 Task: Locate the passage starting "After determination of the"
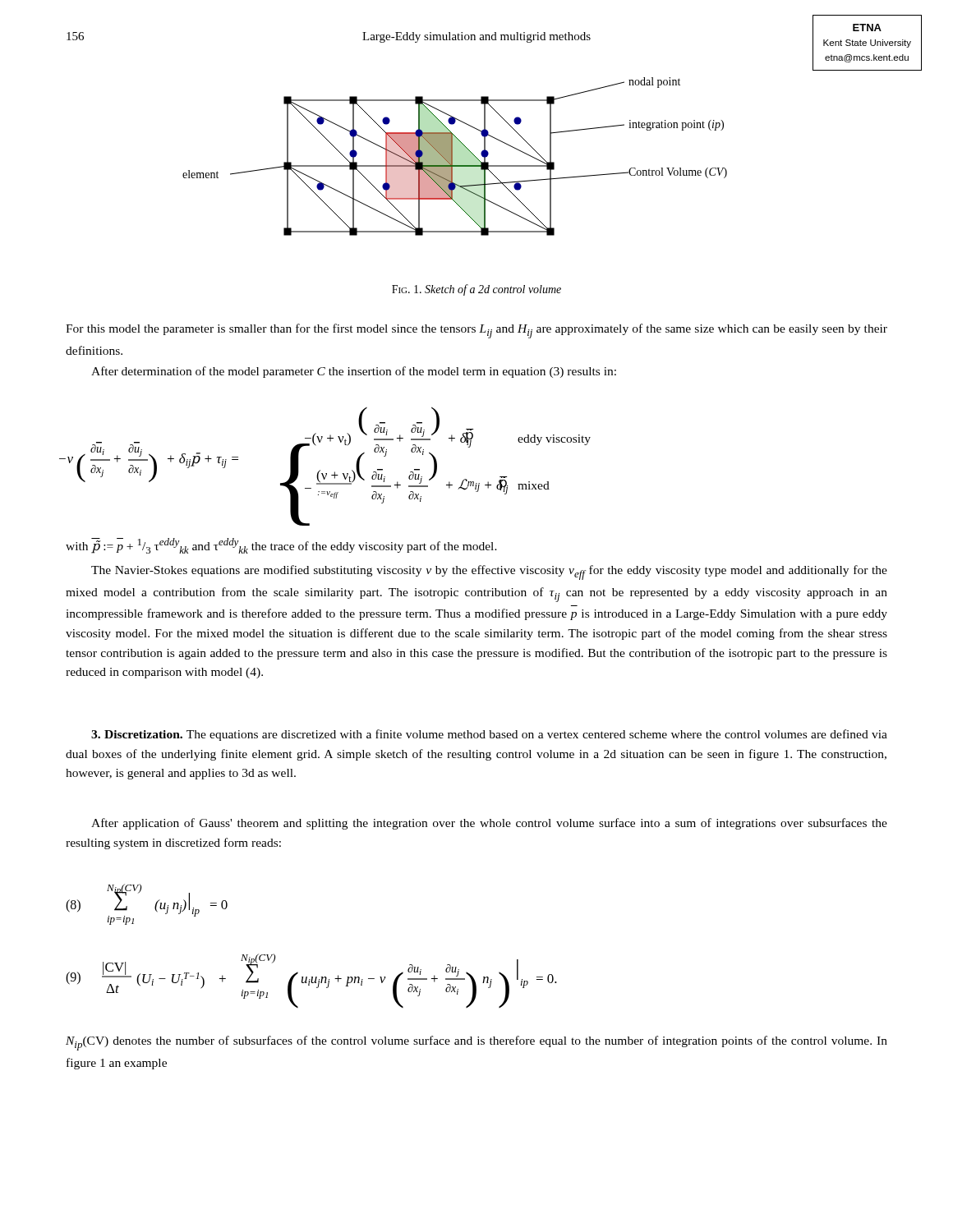click(354, 371)
